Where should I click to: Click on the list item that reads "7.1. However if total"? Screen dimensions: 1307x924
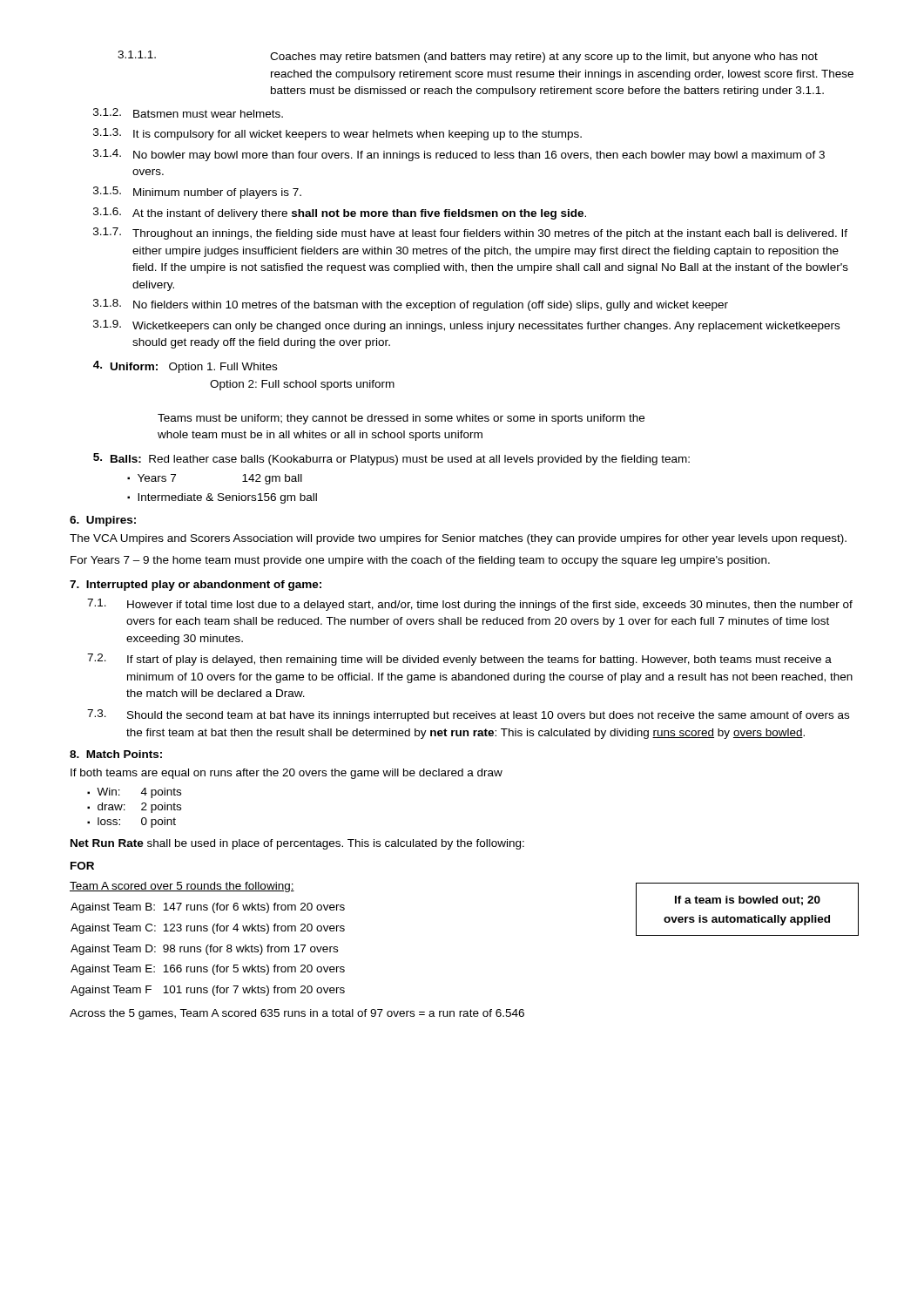point(464,621)
